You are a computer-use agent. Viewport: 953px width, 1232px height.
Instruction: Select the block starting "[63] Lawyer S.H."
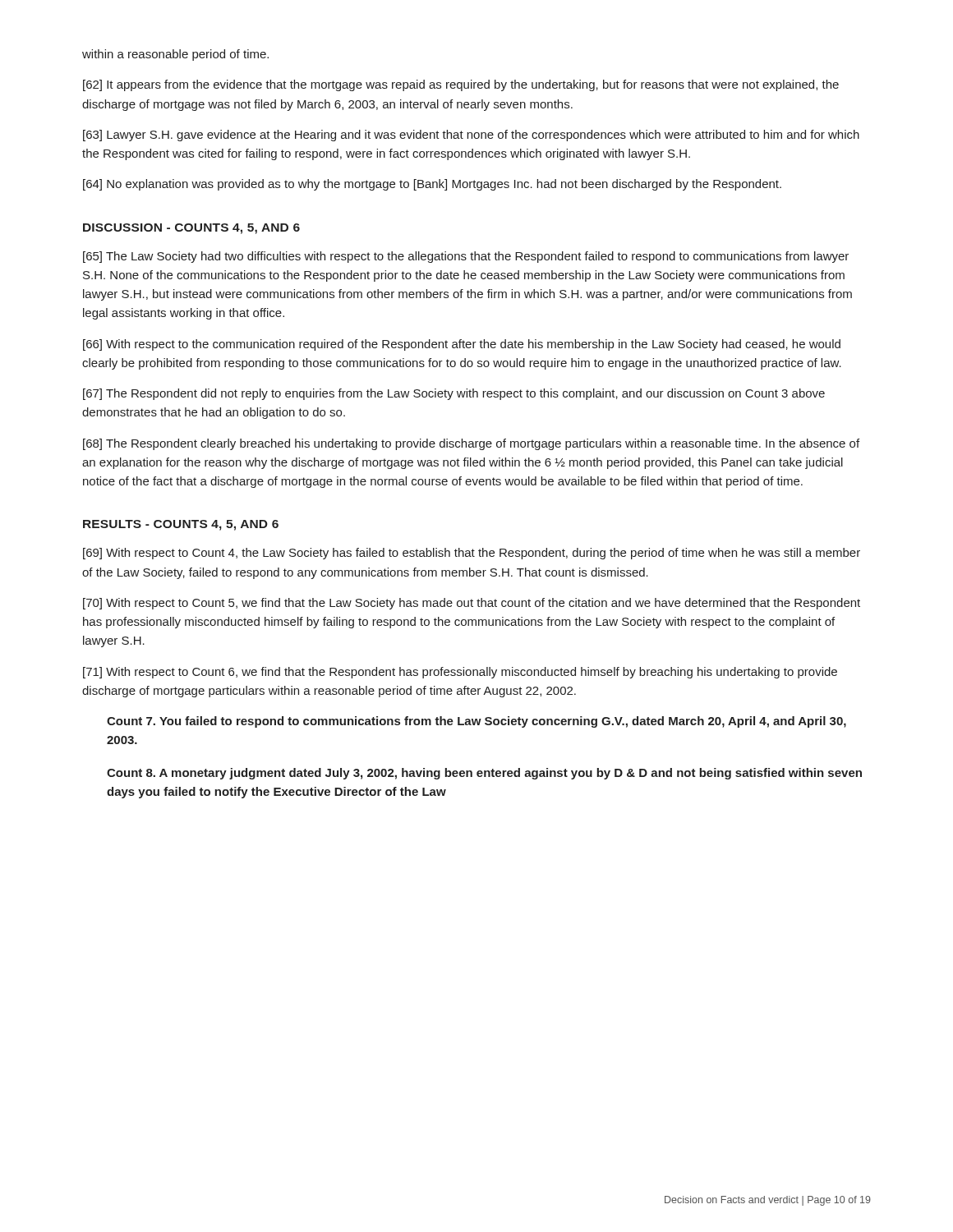tap(471, 144)
